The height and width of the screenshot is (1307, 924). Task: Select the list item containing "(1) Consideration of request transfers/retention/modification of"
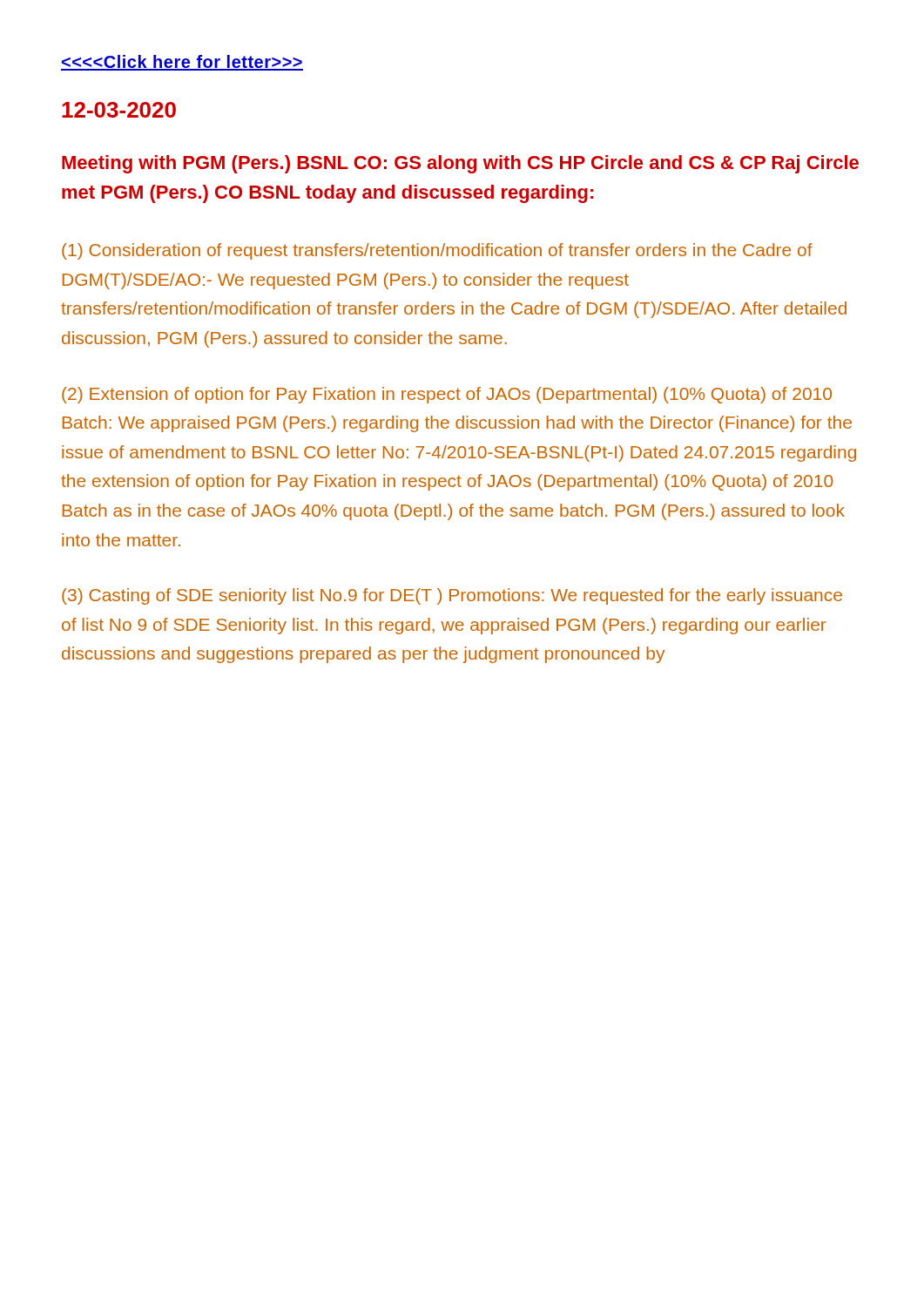pyautogui.click(x=454, y=294)
